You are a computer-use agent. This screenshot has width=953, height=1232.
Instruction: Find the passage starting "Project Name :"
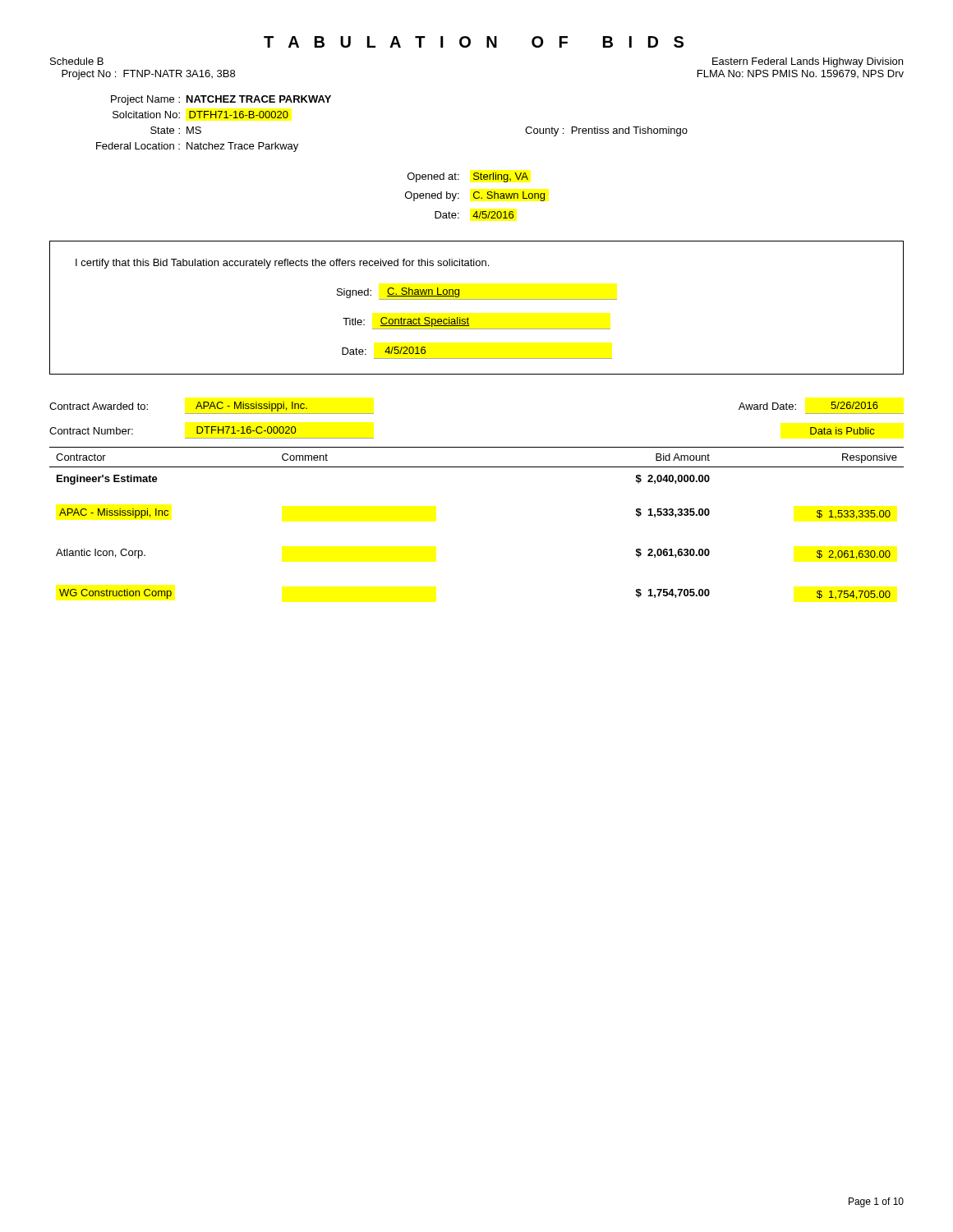[x=221, y=100]
